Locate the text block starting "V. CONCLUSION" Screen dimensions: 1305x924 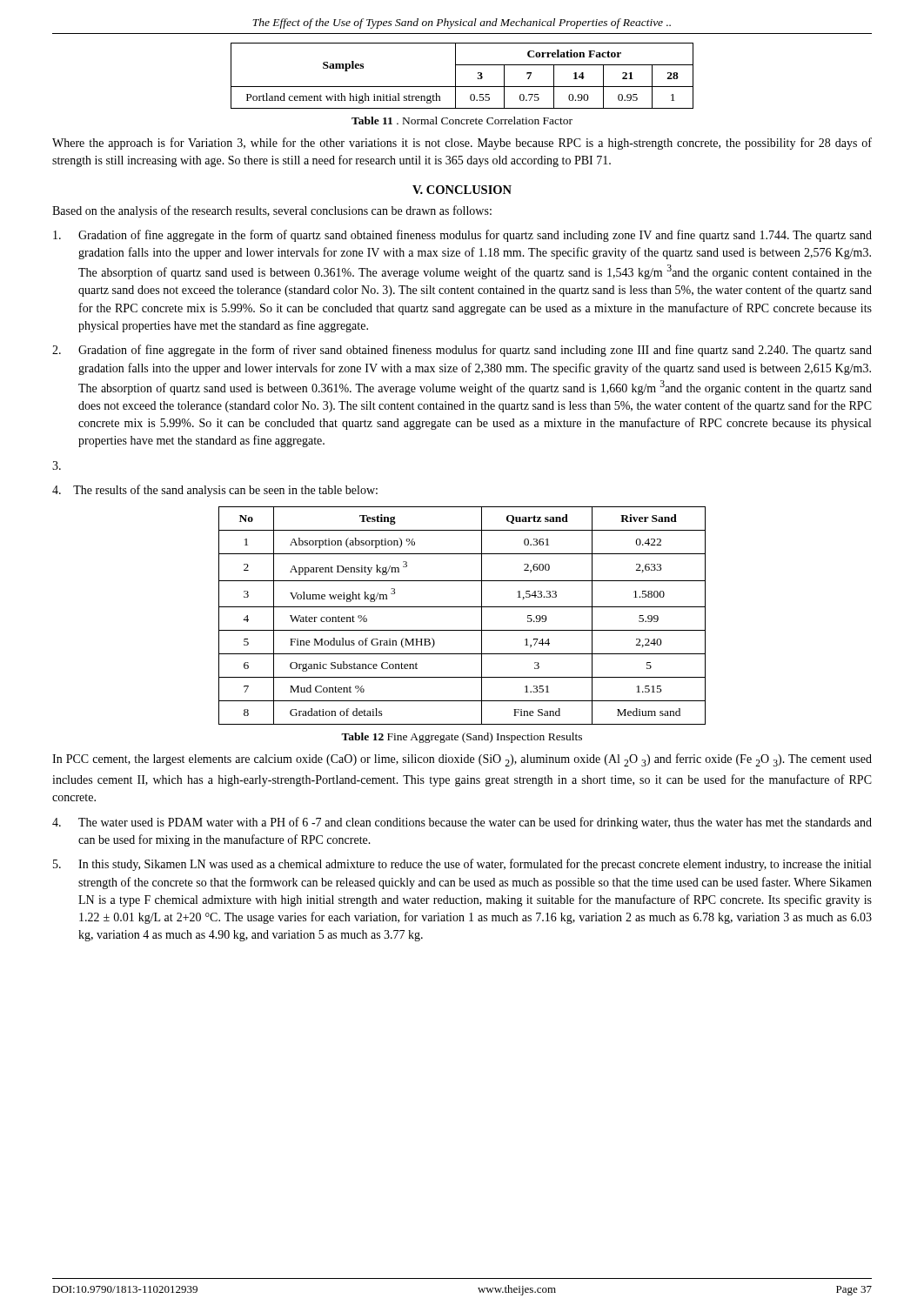coord(462,189)
